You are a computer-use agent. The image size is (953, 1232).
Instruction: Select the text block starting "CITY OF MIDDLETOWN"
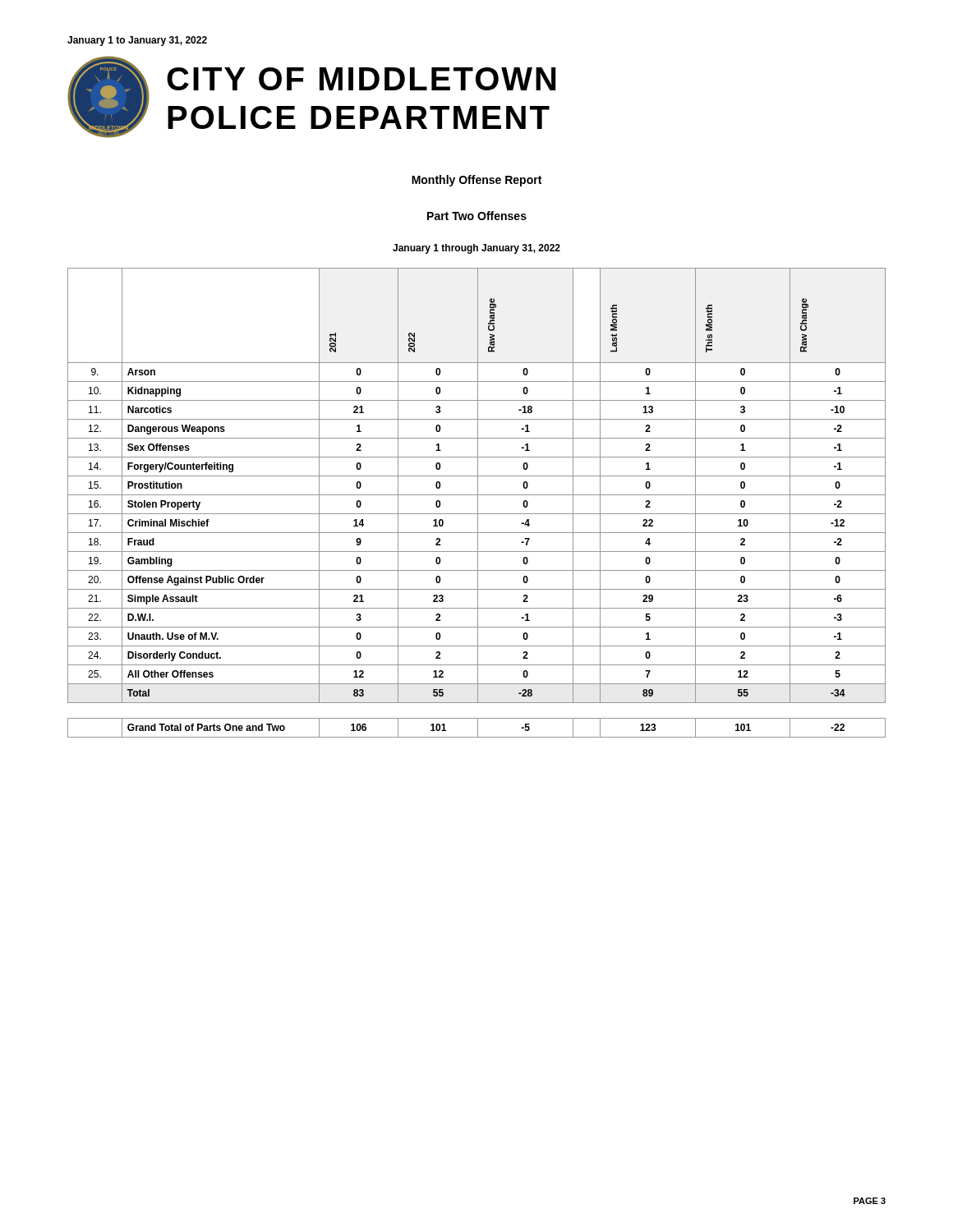(x=363, y=99)
